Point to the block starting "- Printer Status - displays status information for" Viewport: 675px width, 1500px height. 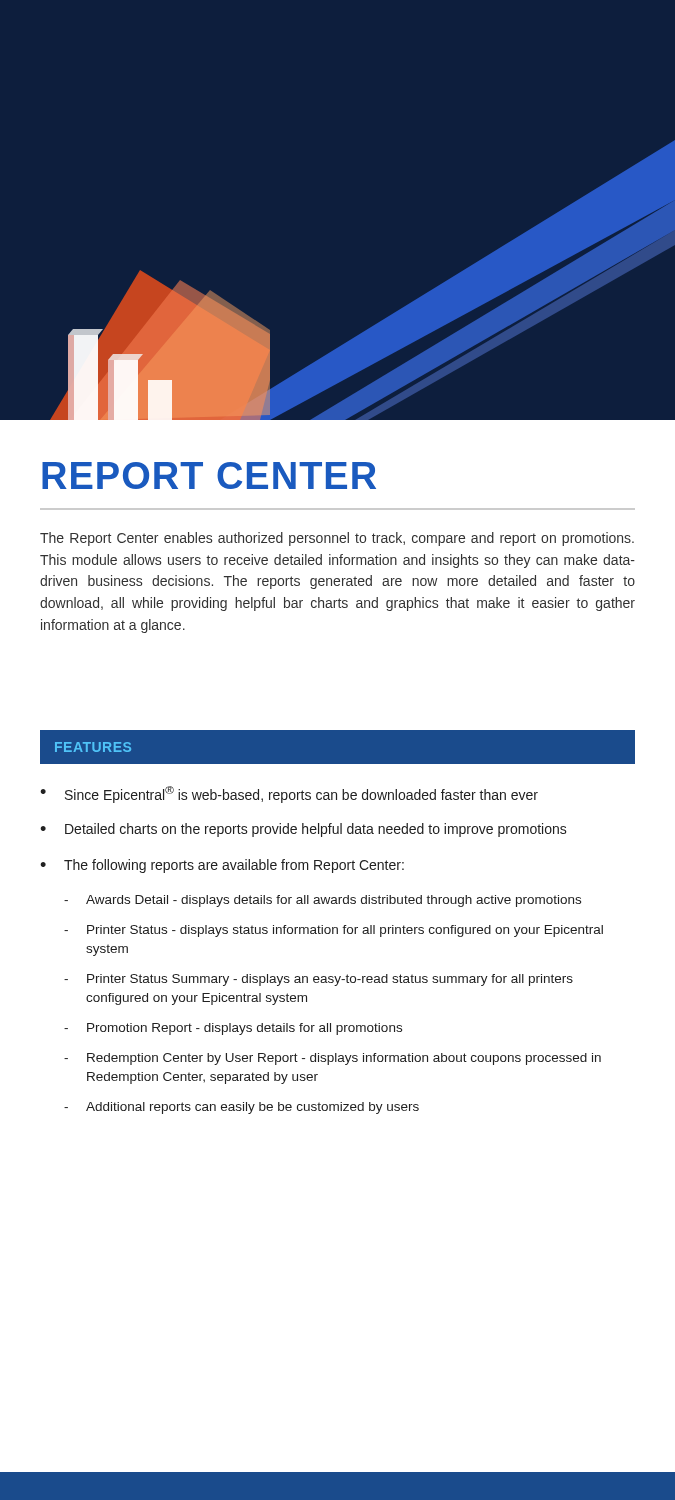(x=349, y=939)
